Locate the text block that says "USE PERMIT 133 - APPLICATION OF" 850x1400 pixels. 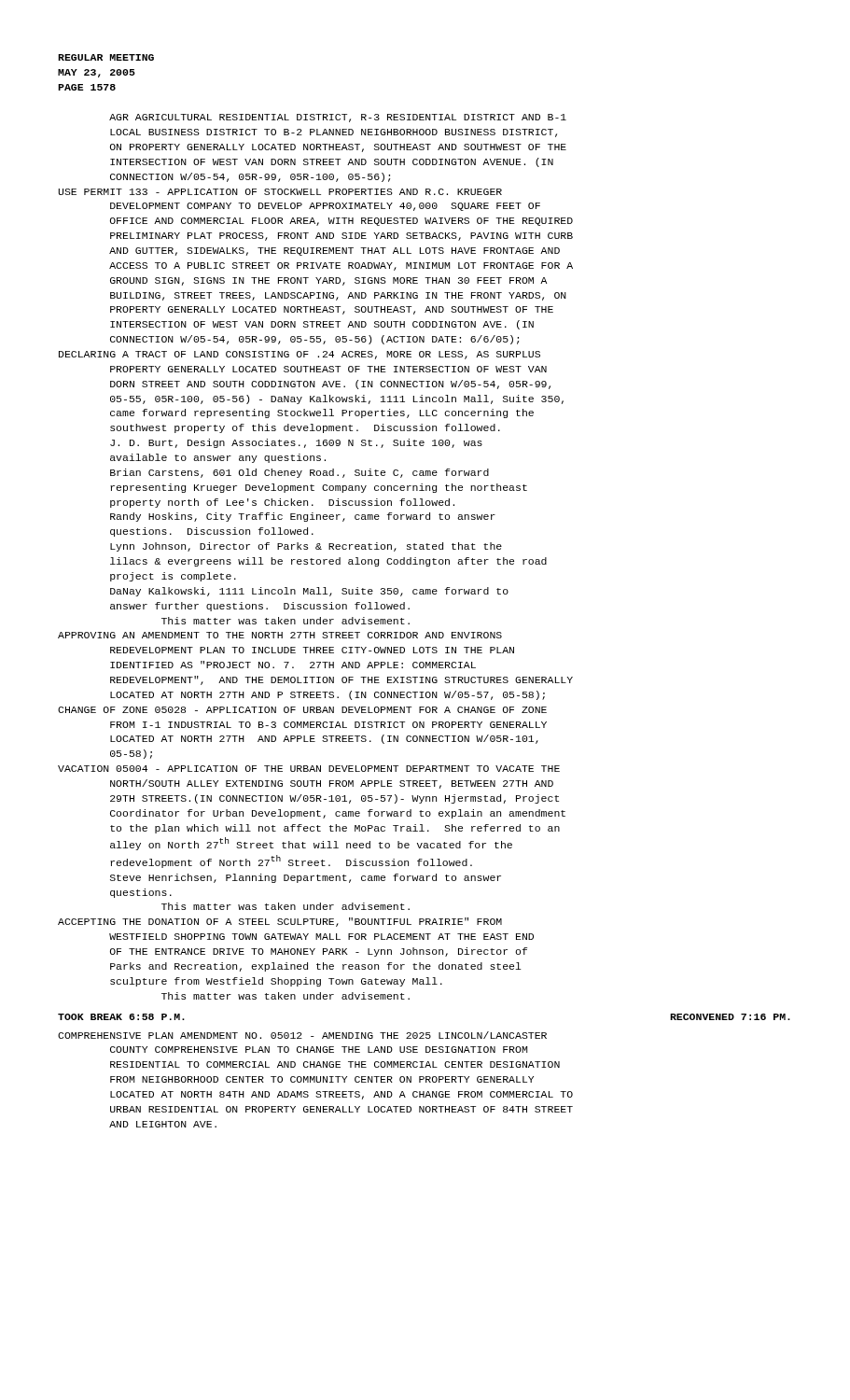pos(315,265)
